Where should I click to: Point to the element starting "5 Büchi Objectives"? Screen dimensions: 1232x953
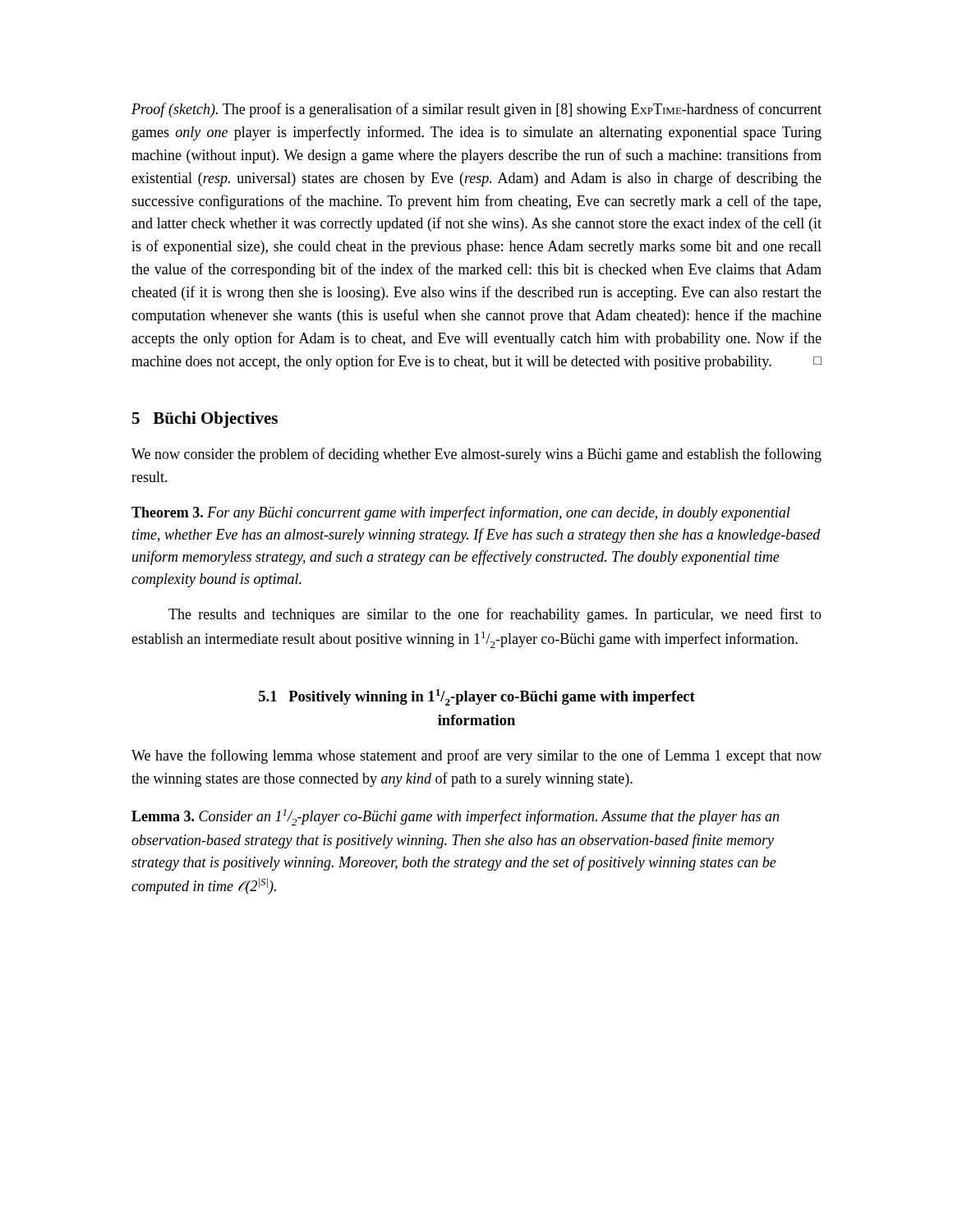pyautogui.click(x=205, y=418)
